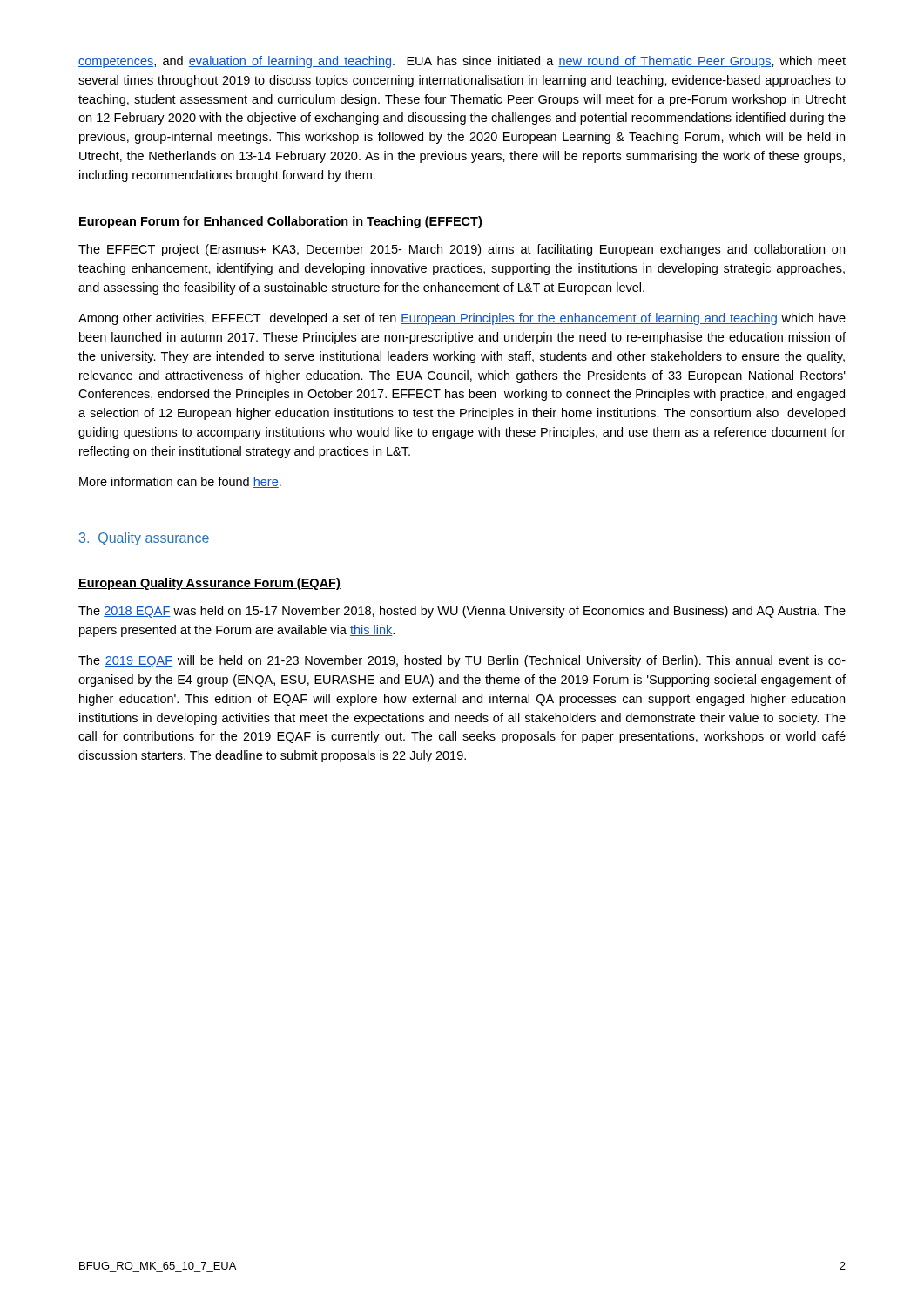Find the text block with the text "The EFFECT project (Erasmus+ KA3,"
This screenshot has width=924, height=1307.
click(462, 269)
